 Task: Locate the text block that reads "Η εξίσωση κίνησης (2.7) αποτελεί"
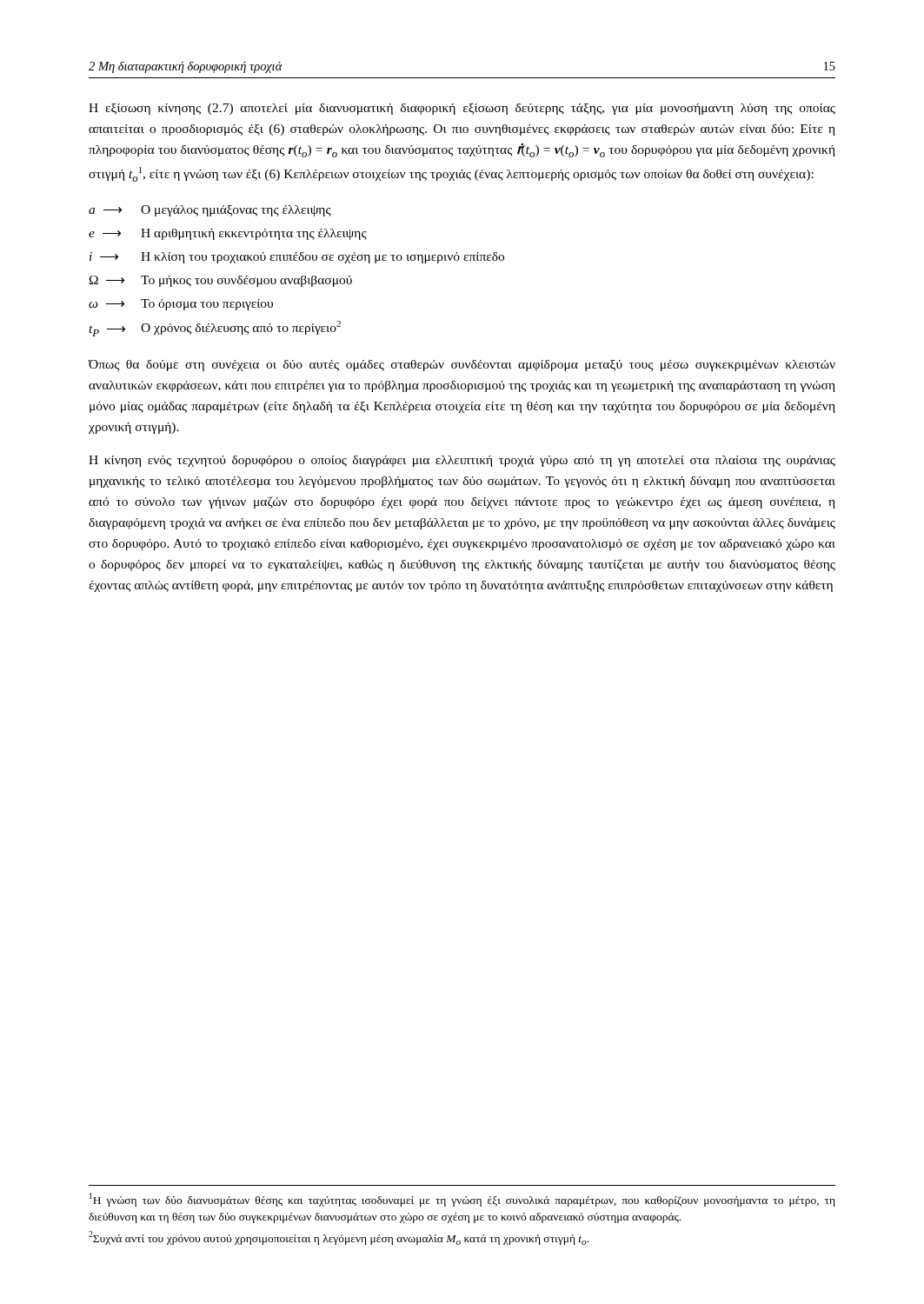coord(462,142)
